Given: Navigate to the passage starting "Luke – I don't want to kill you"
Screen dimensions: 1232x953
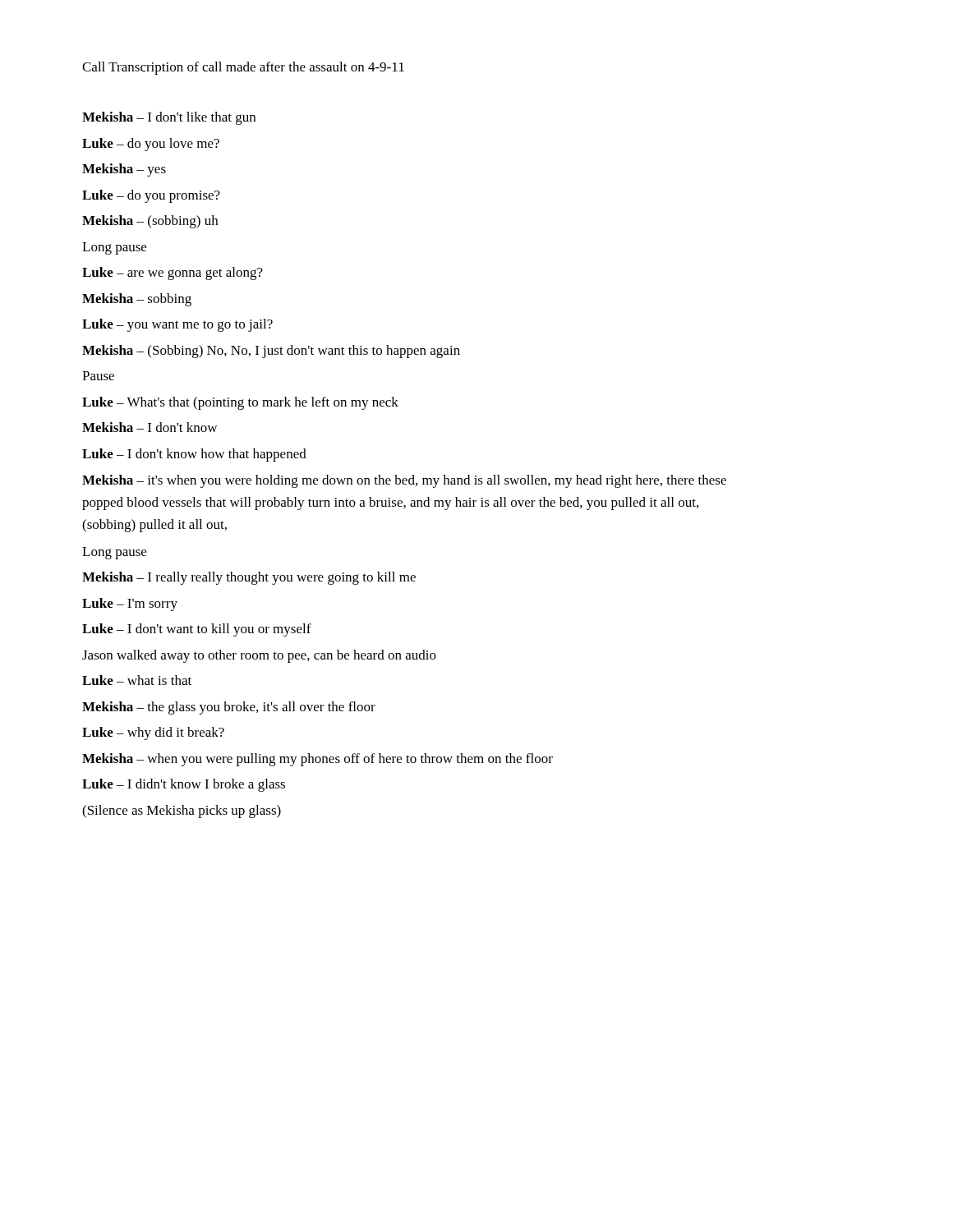Looking at the screenshot, I should [197, 629].
